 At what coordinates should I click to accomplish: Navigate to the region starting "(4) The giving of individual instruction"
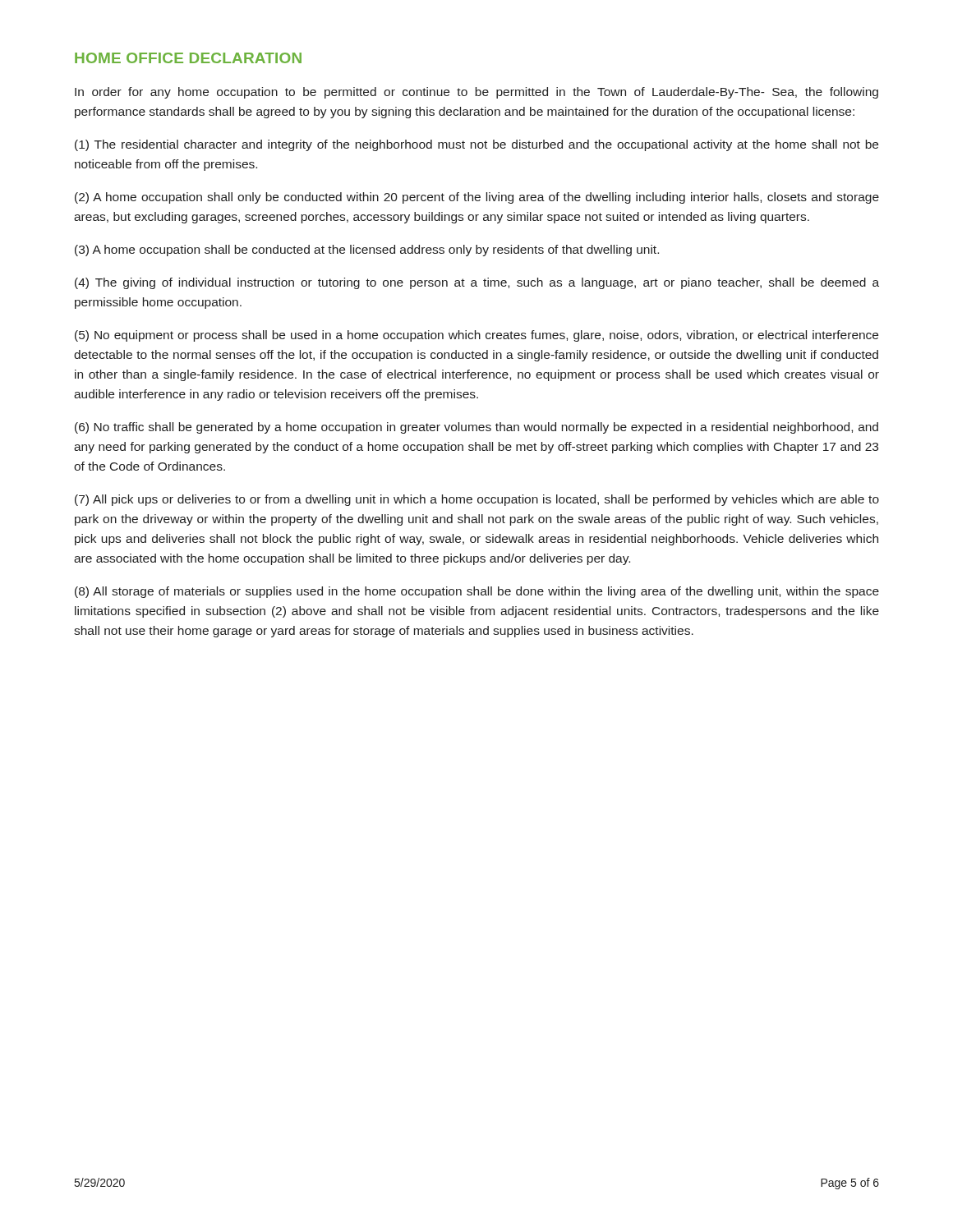tap(476, 292)
